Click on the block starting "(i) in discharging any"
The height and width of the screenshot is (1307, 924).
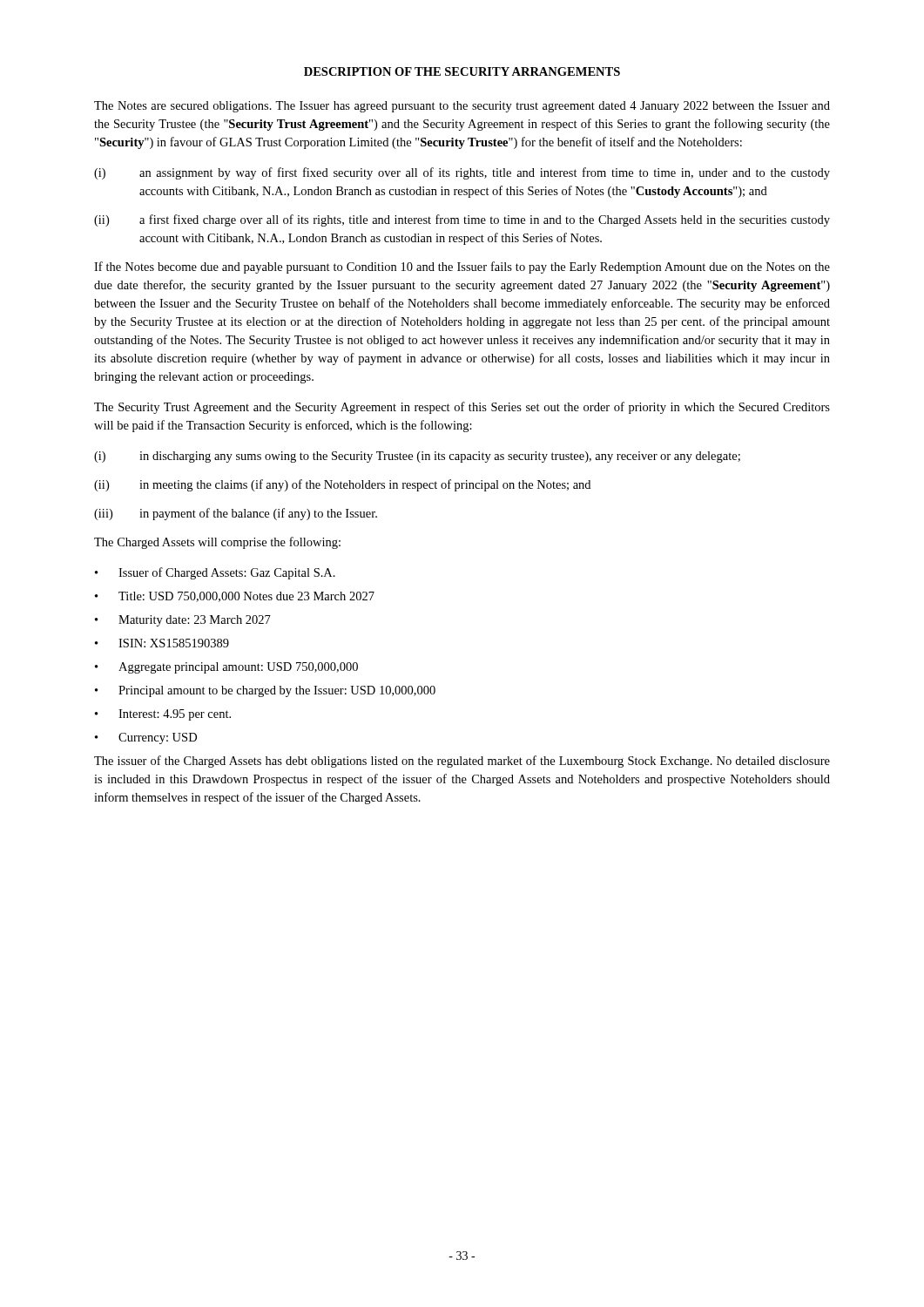point(462,456)
